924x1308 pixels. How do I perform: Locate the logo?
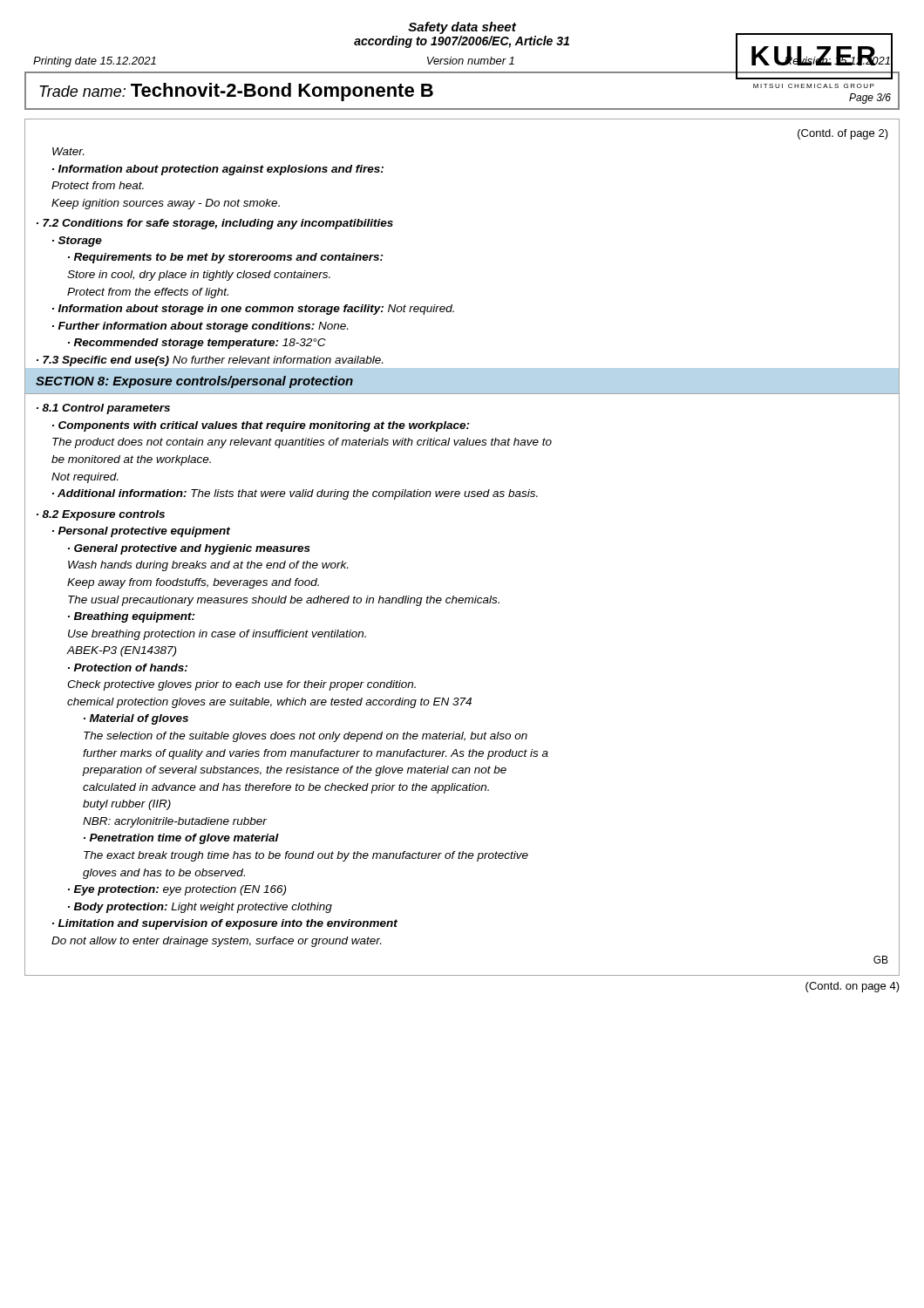pos(814,68)
